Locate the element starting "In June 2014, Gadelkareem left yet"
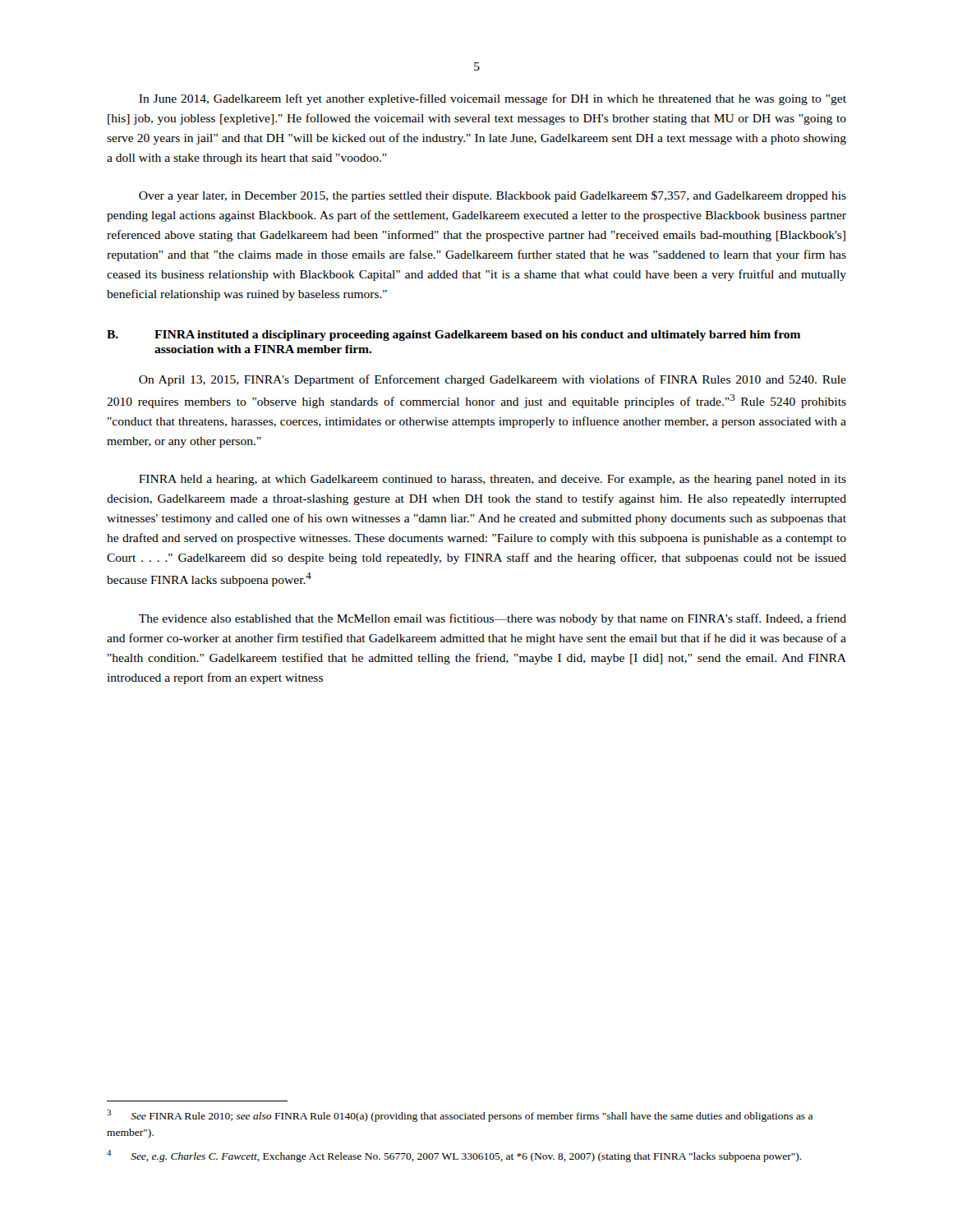 (x=476, y=128)
